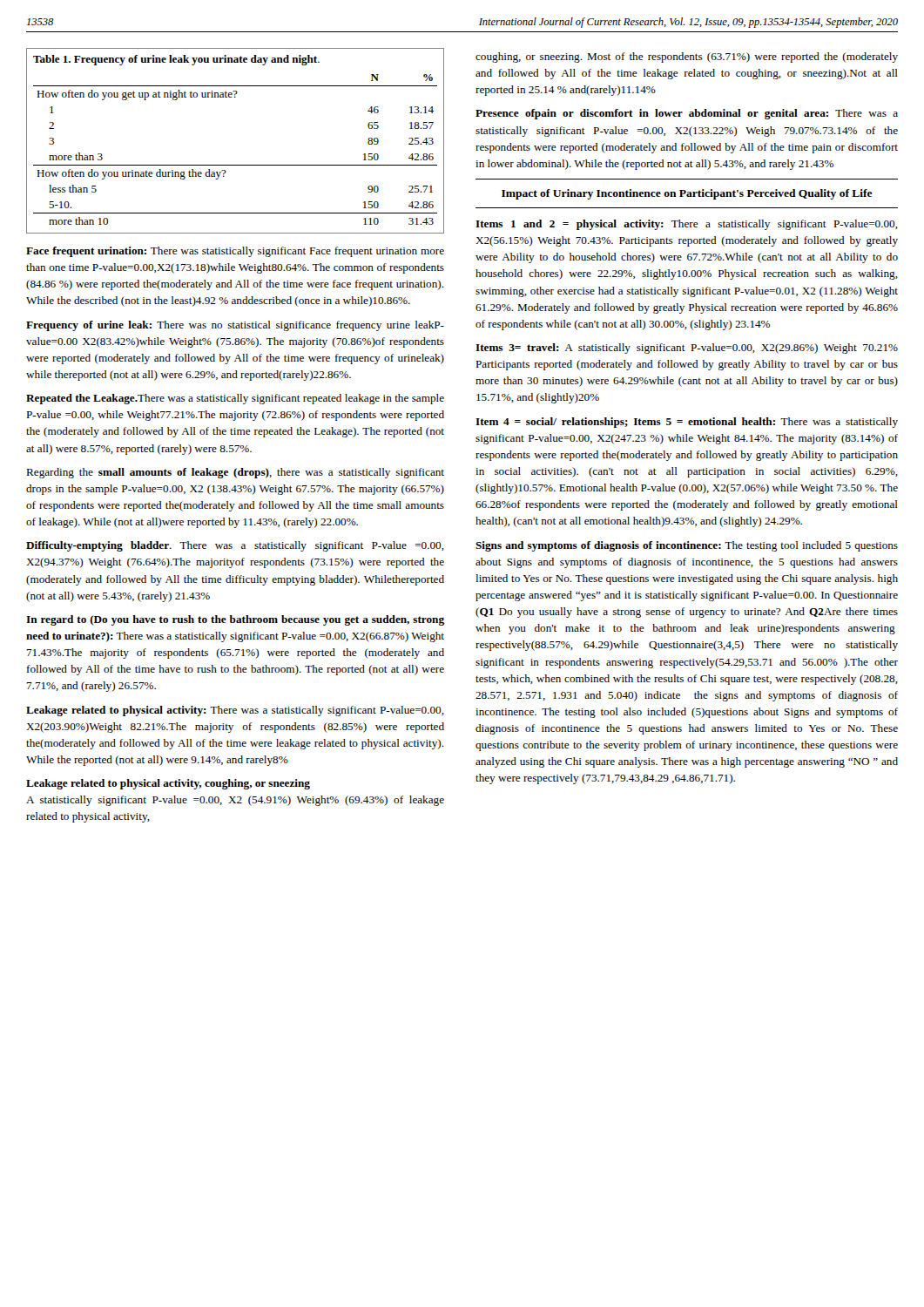Click on the passage starting "Frequency of urine leak: There"

coord(235,349)
